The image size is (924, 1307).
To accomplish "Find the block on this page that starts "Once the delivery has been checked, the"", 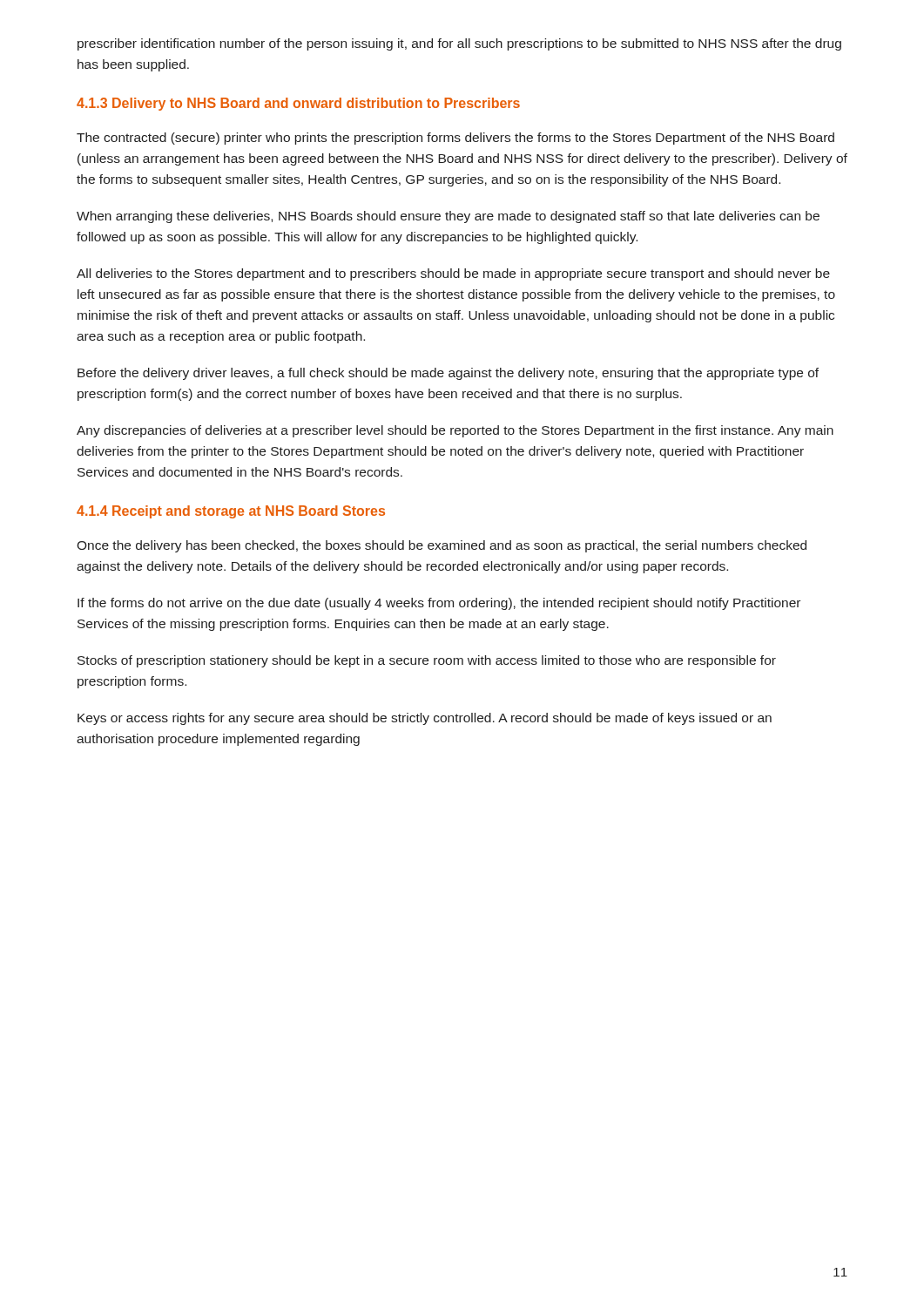I will pos(442,556).
